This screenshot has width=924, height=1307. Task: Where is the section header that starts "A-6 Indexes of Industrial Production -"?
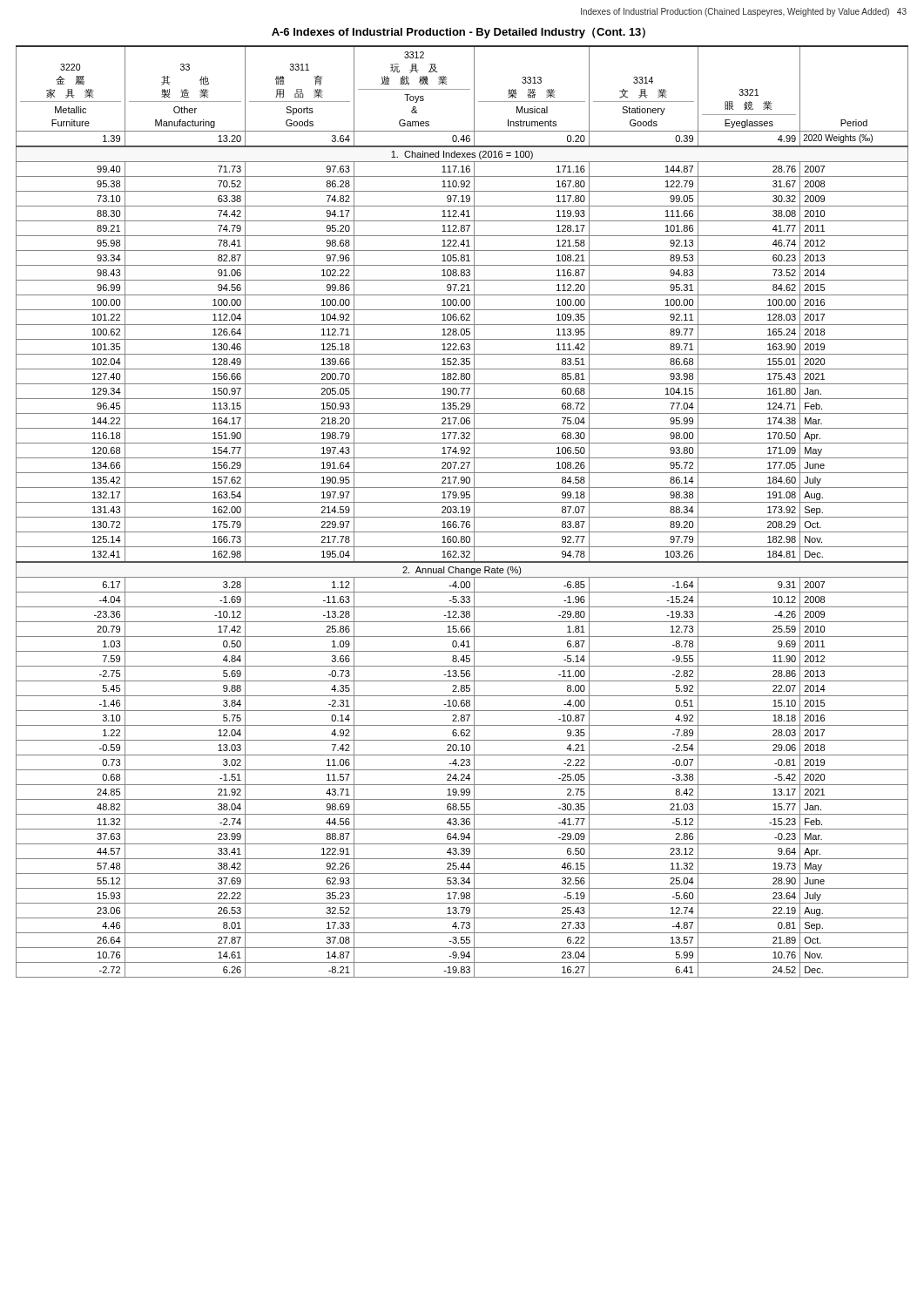(x=462, y=32)
